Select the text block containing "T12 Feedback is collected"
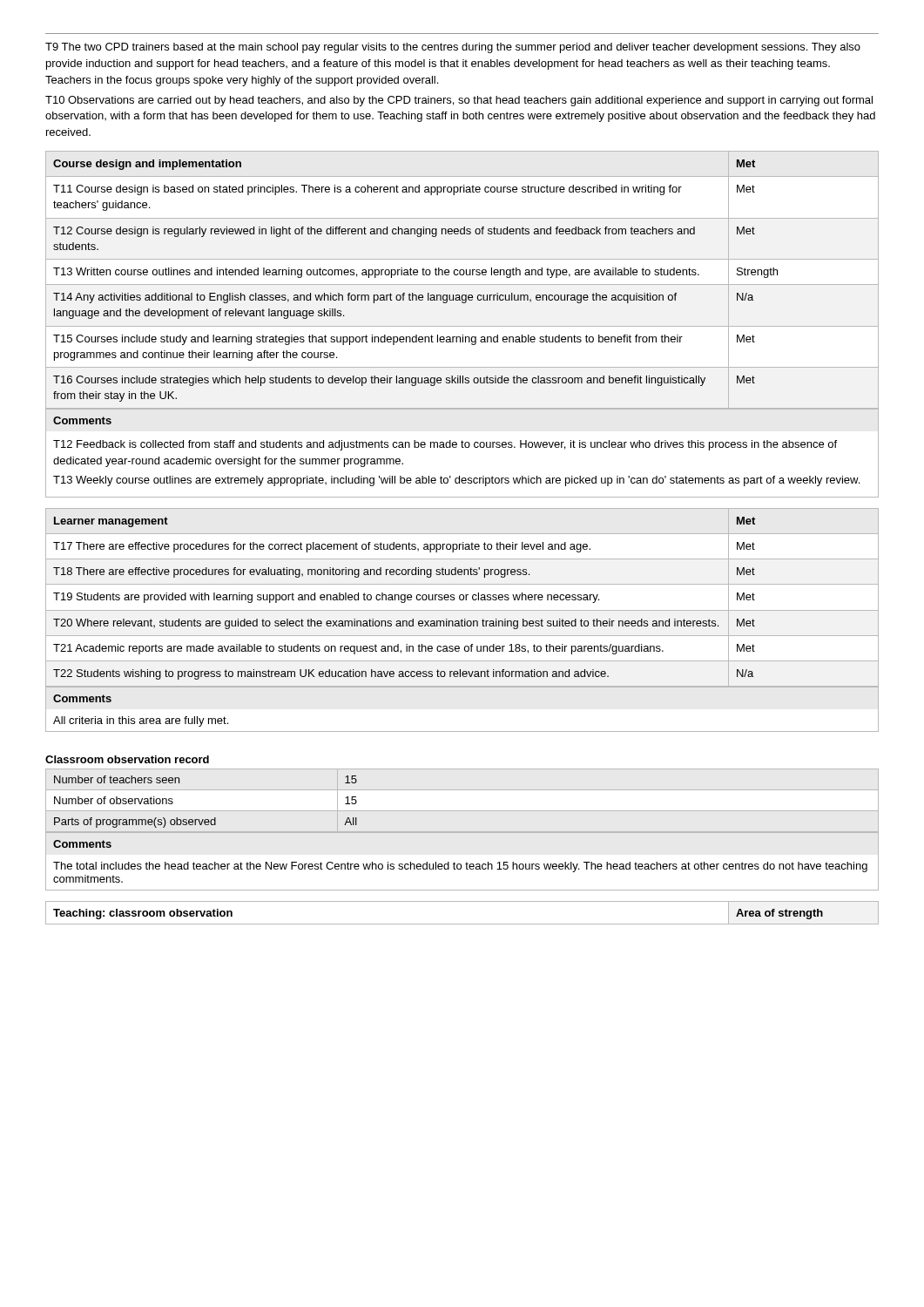924x1307 pixels. coord(445,445)
